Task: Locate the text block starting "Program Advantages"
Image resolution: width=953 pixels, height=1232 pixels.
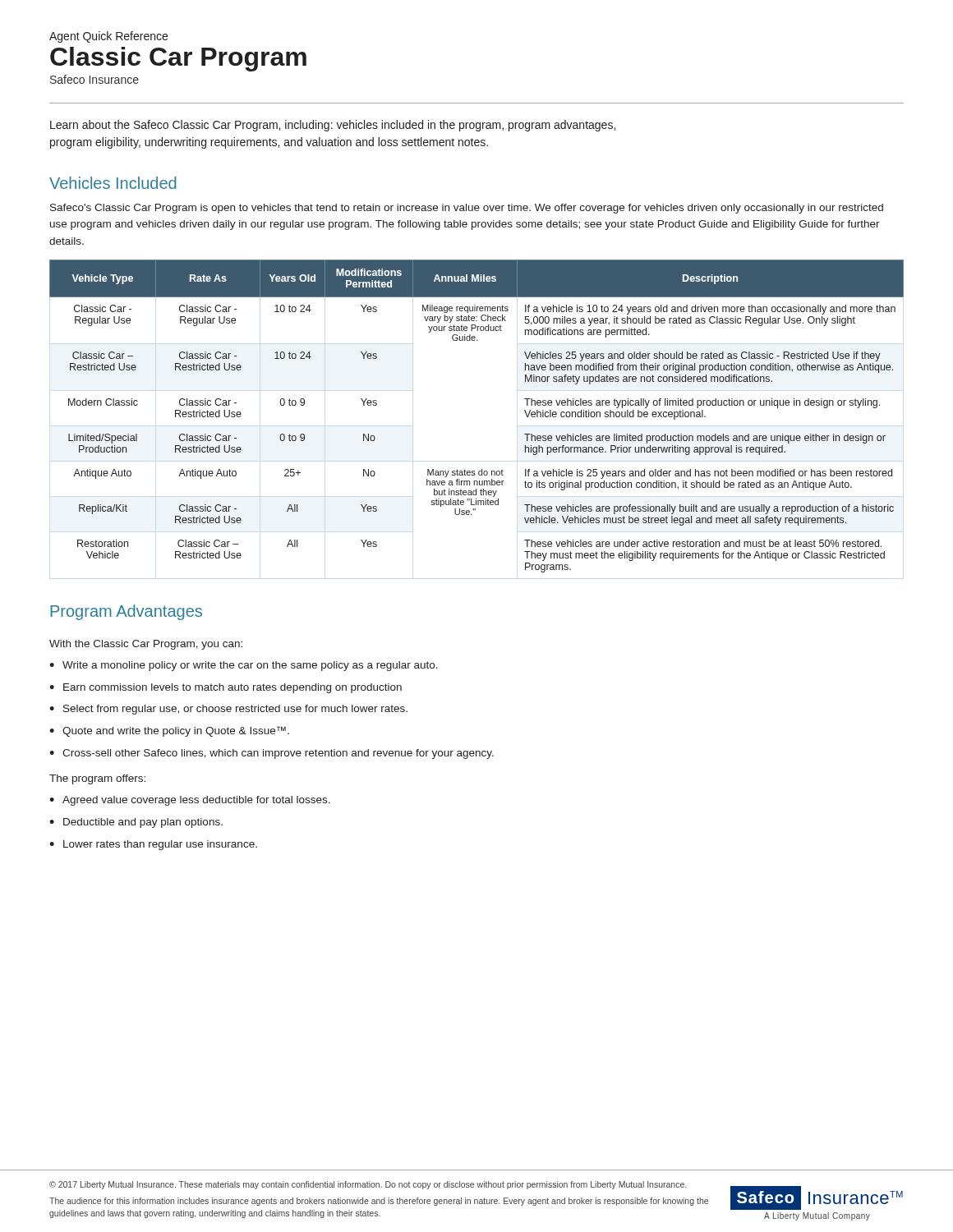Action: click(126, 611)
